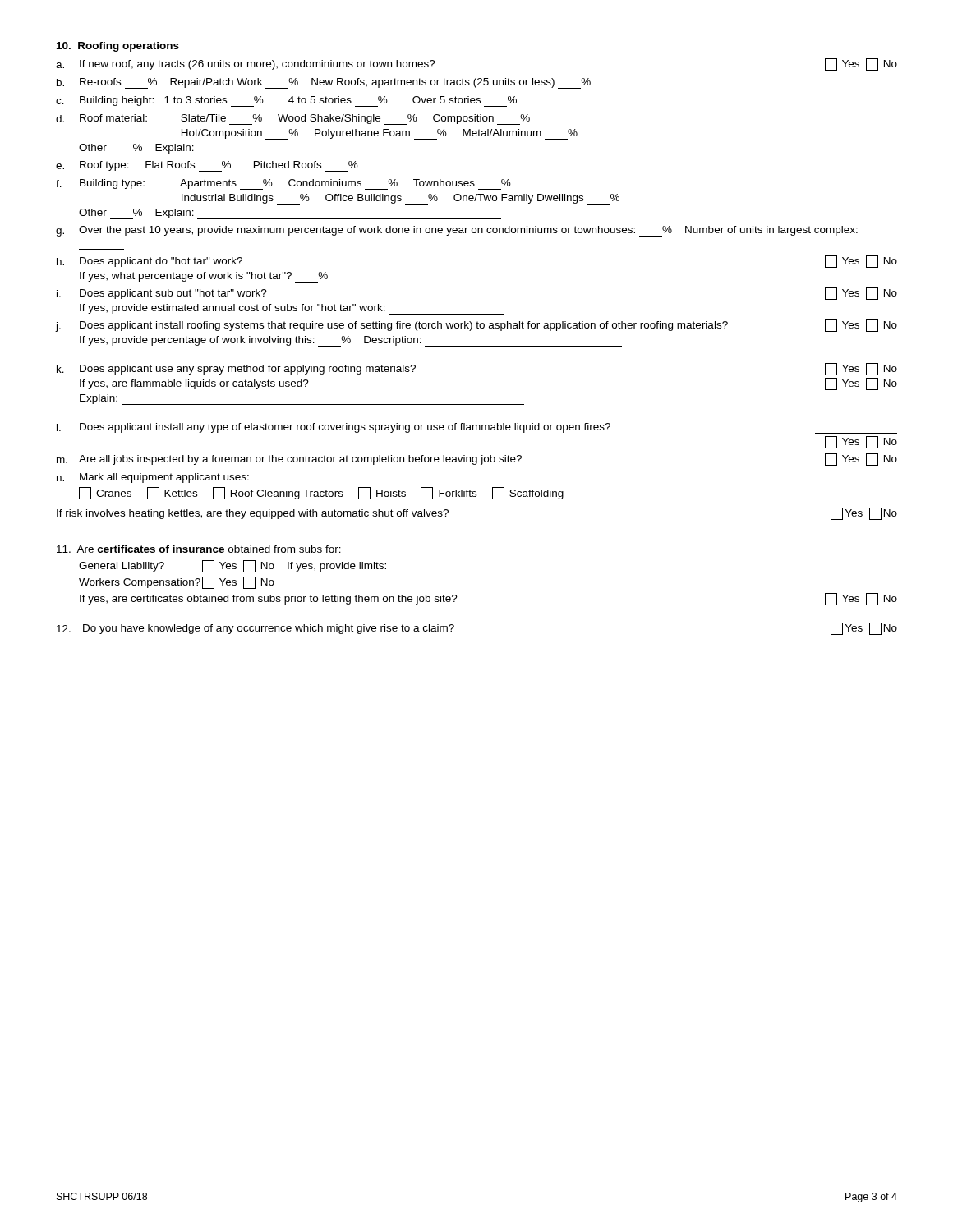This screenshot has width=953, height=1232.
Task: Locate the list item containing "n. Mark all"
Action: tap(476, 485)
